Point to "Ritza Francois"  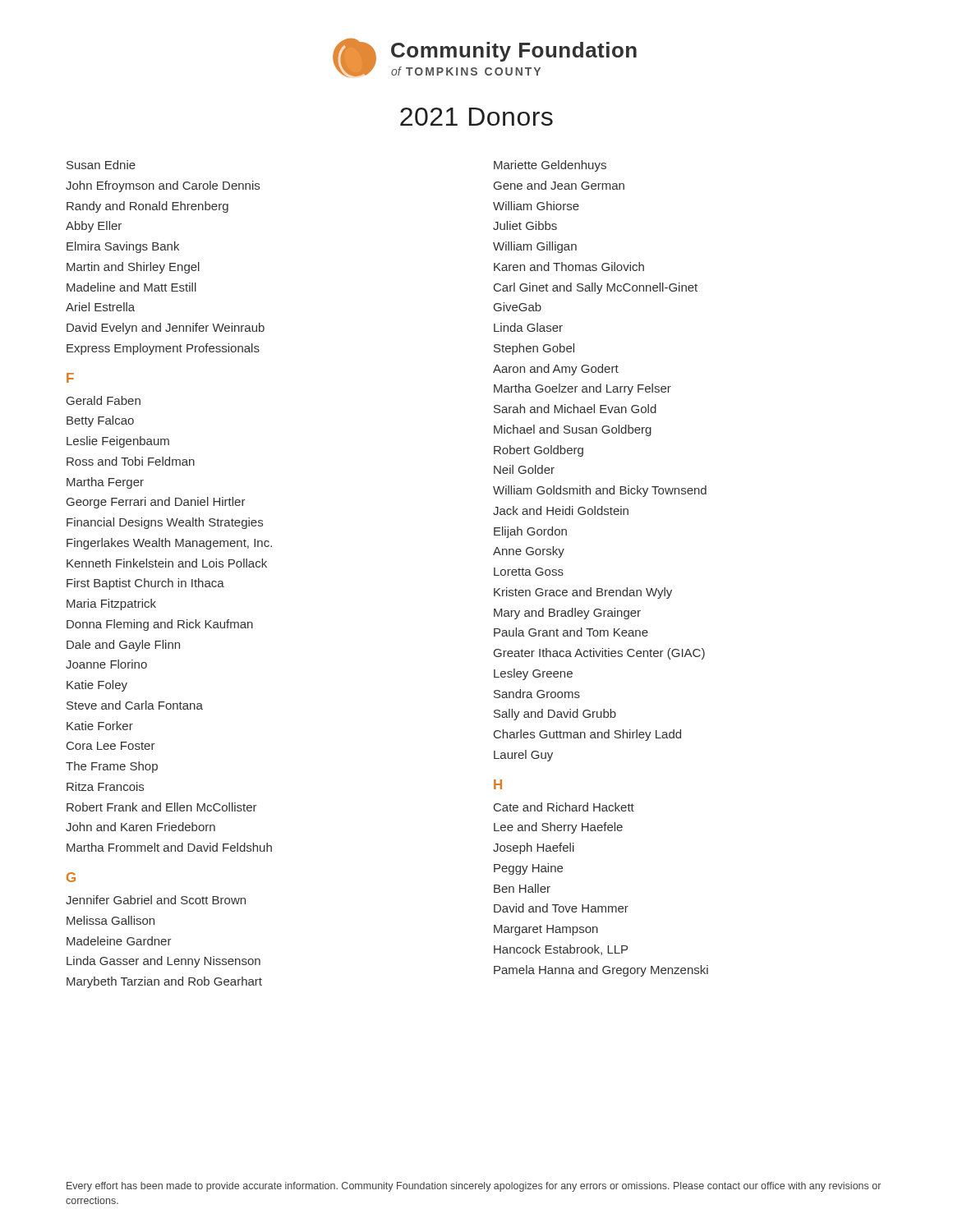tap(105, 786)
